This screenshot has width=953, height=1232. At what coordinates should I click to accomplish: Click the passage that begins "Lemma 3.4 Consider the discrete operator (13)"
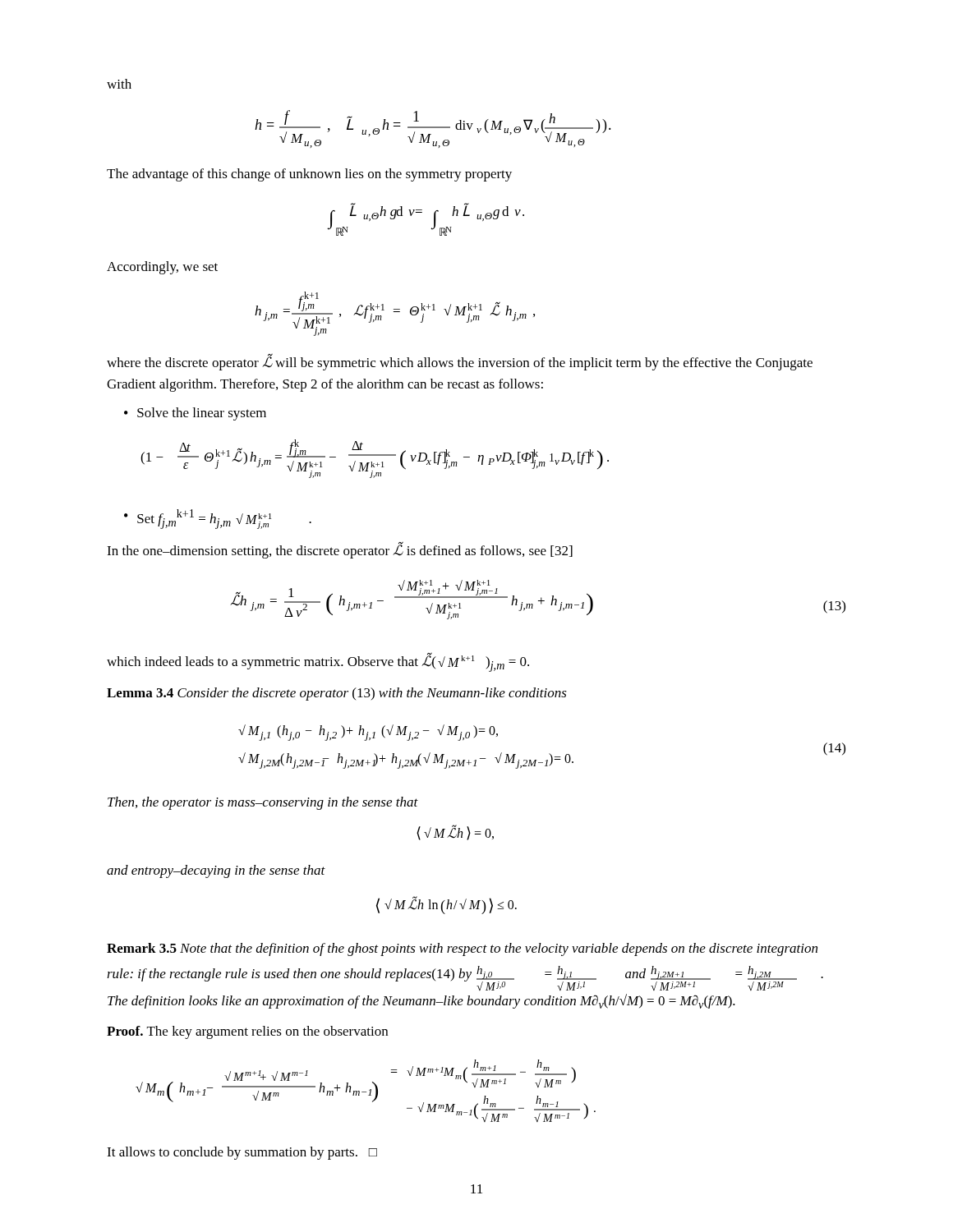337,693
